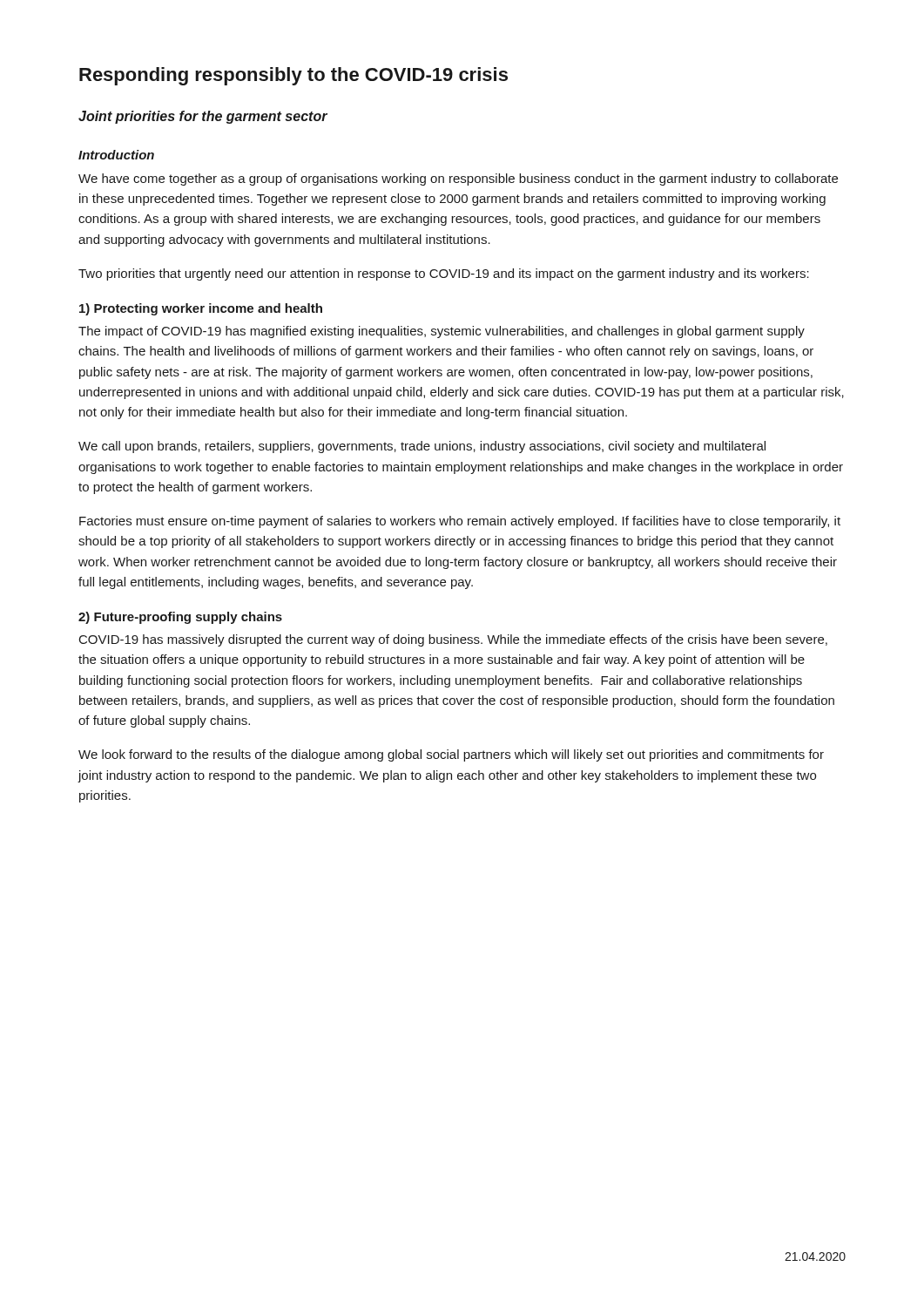Click on the region starting "COVID-19 has massively disrupted the current way of"
This screenshot has height=1307, width=924.
point(457,680)
